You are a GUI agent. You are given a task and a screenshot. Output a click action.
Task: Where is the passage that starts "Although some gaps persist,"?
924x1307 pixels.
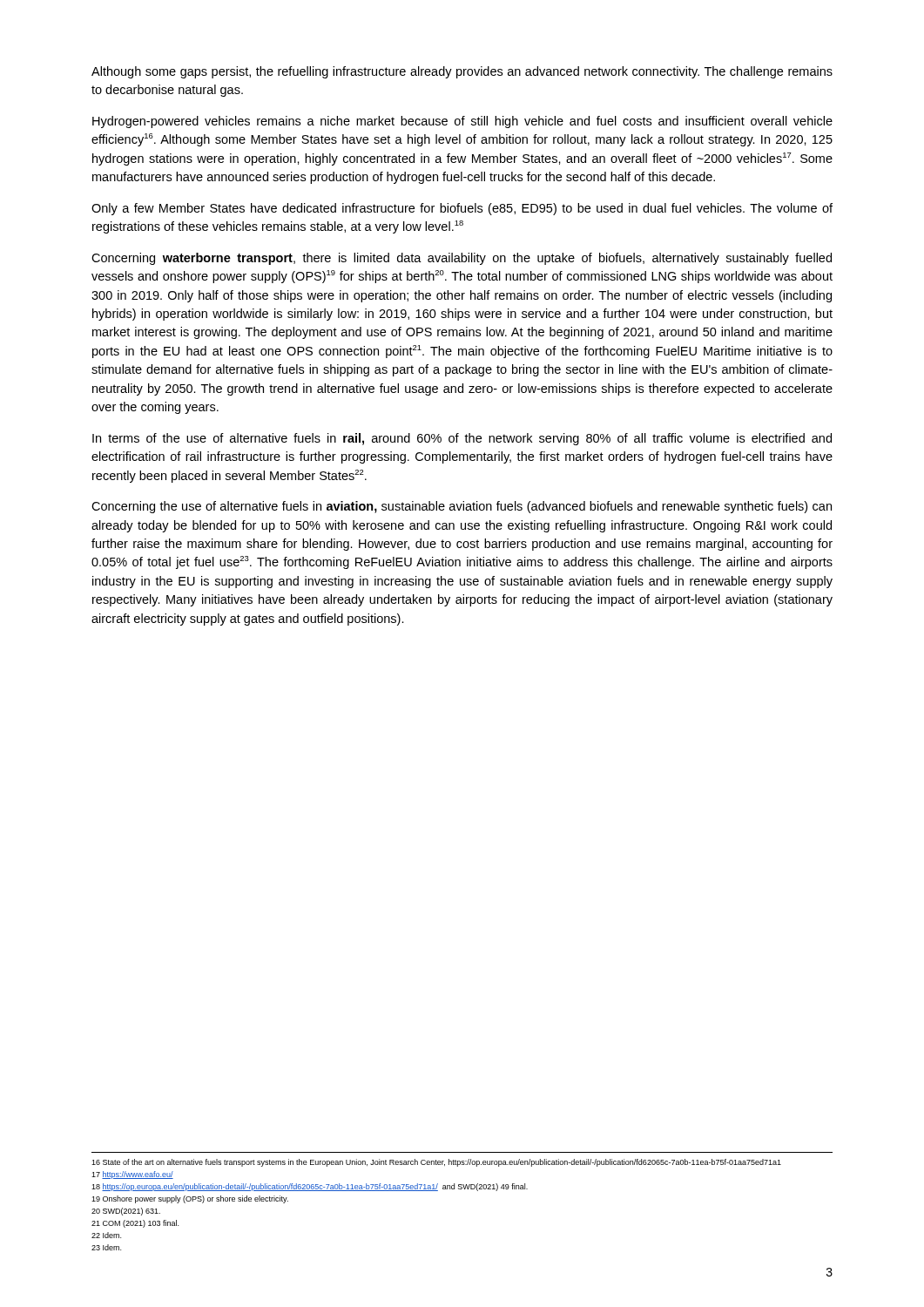tap(462, 81)
